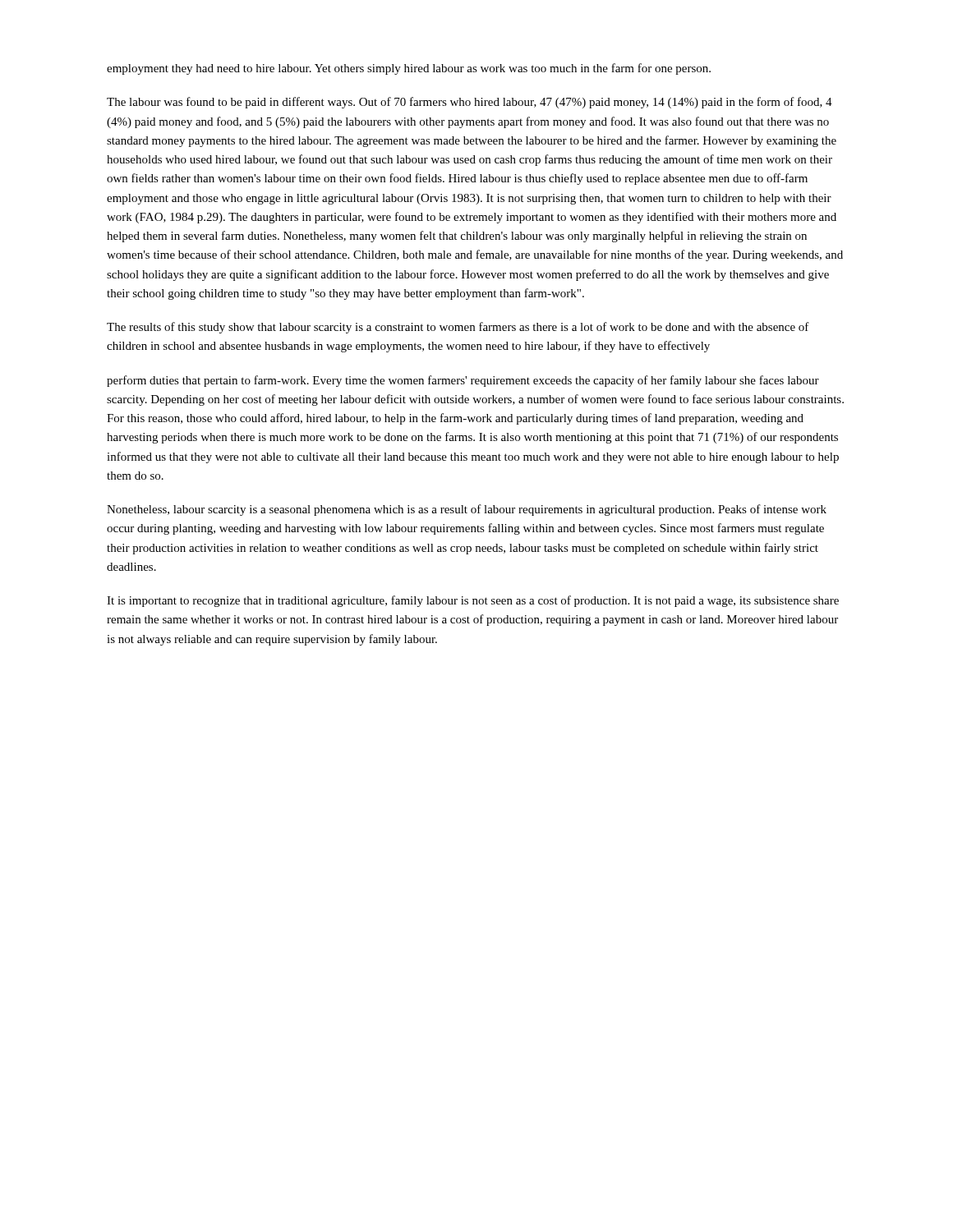Select the text block starting "perform duties that"
This screenshot has width=953, height=1232.
tap(476, 428)
